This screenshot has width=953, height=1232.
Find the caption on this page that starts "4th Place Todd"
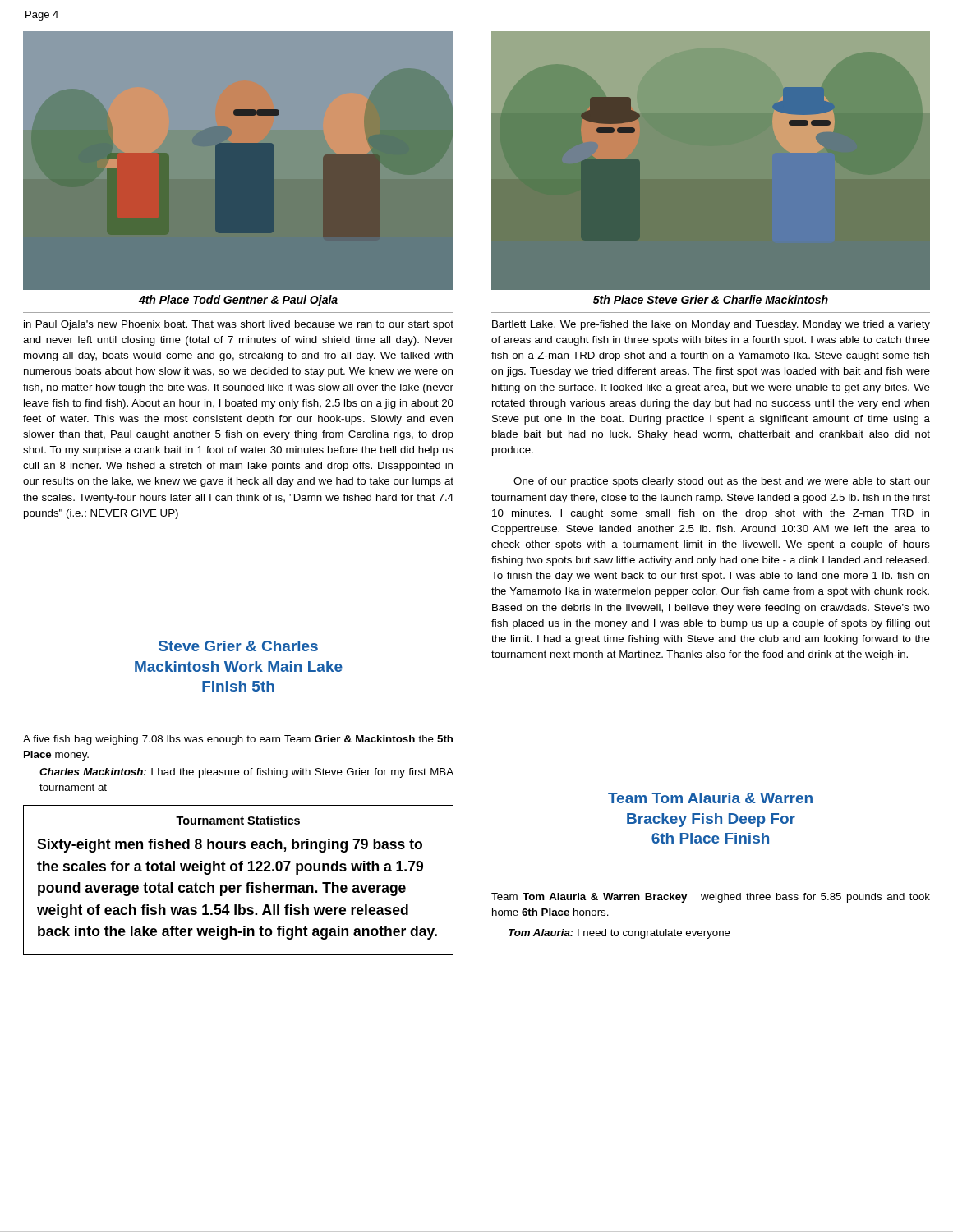[x=238, y=300]
